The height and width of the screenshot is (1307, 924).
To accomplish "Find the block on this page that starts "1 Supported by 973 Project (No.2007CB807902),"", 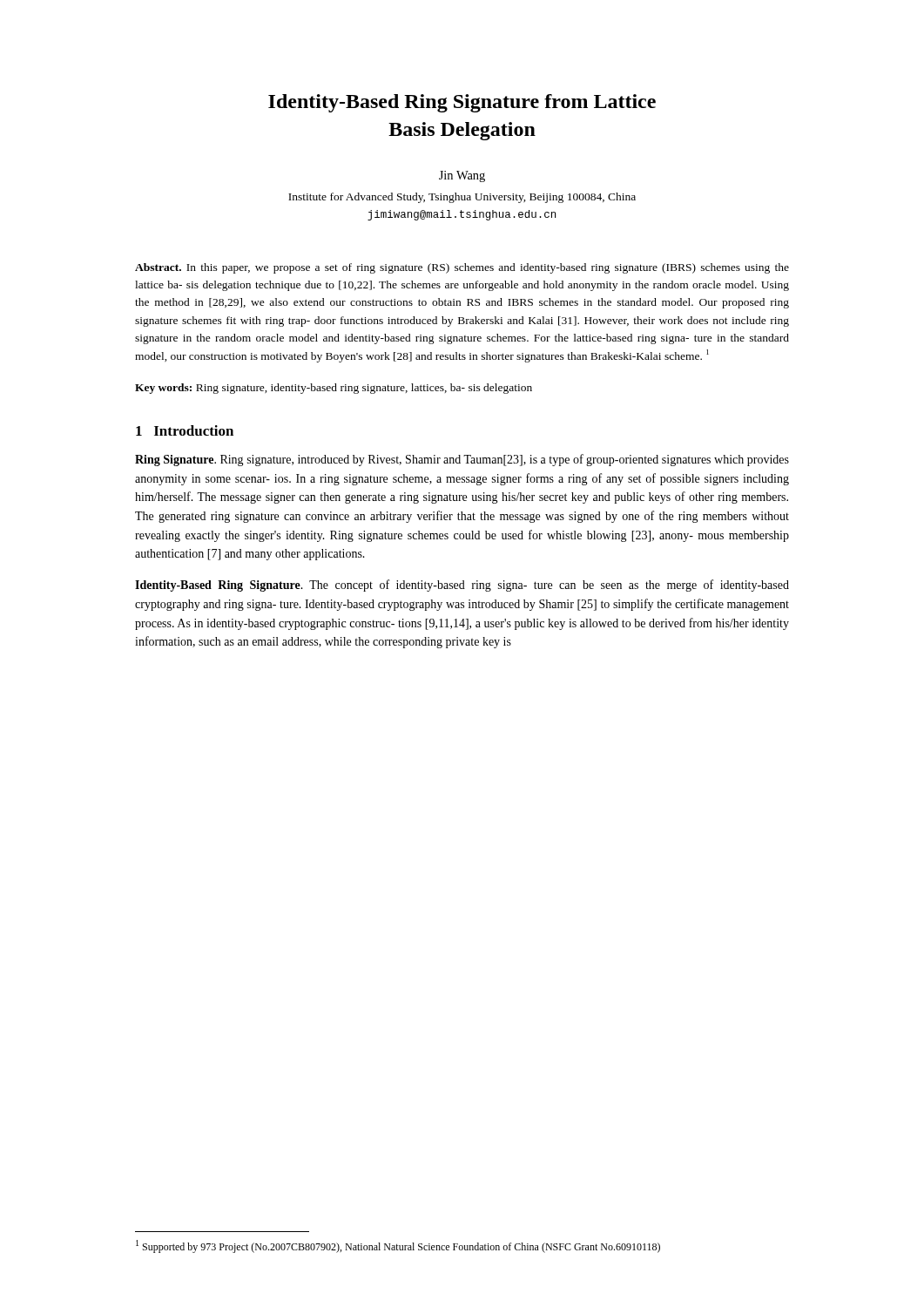I will [398, 1245].
